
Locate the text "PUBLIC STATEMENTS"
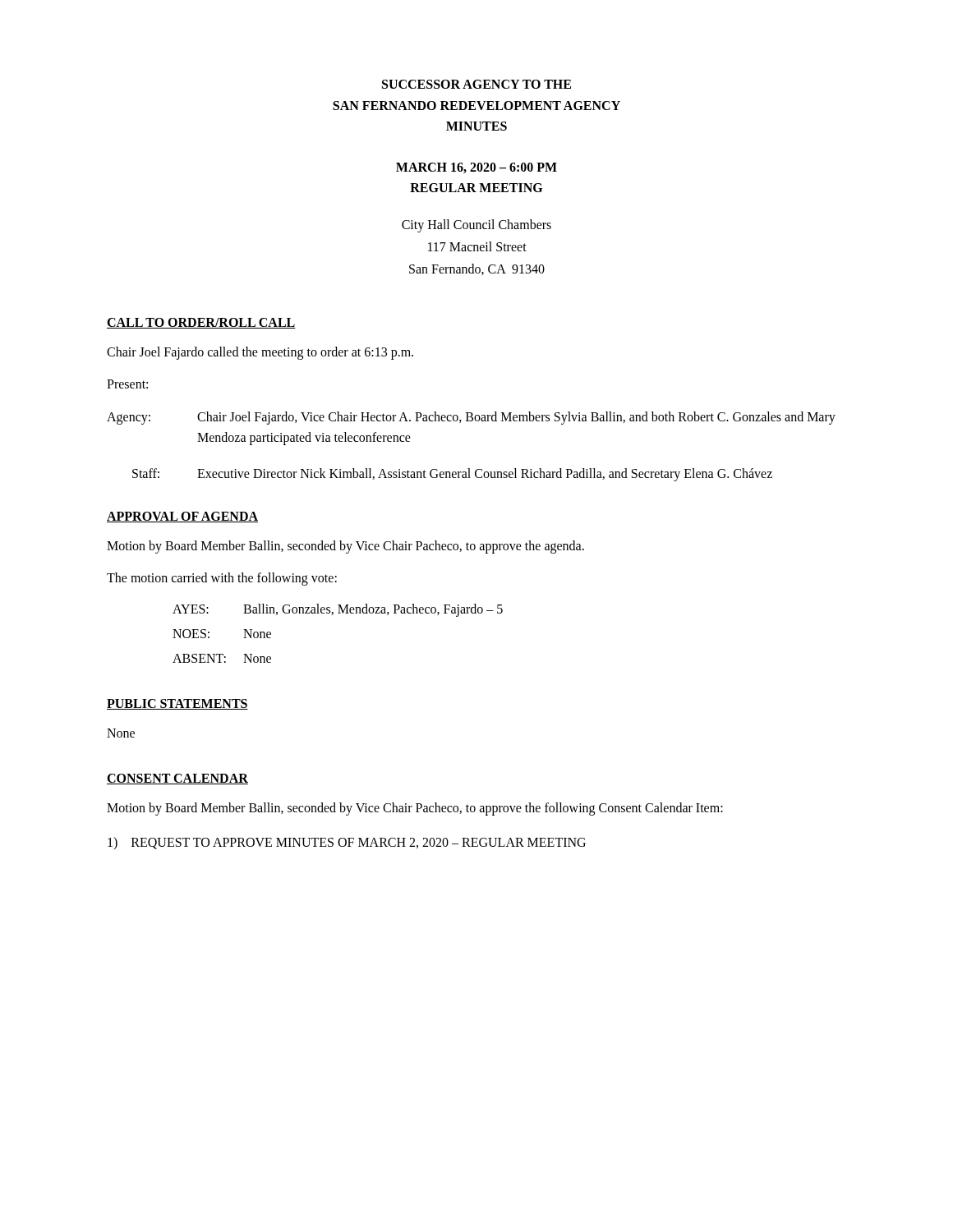click(177, 703)
